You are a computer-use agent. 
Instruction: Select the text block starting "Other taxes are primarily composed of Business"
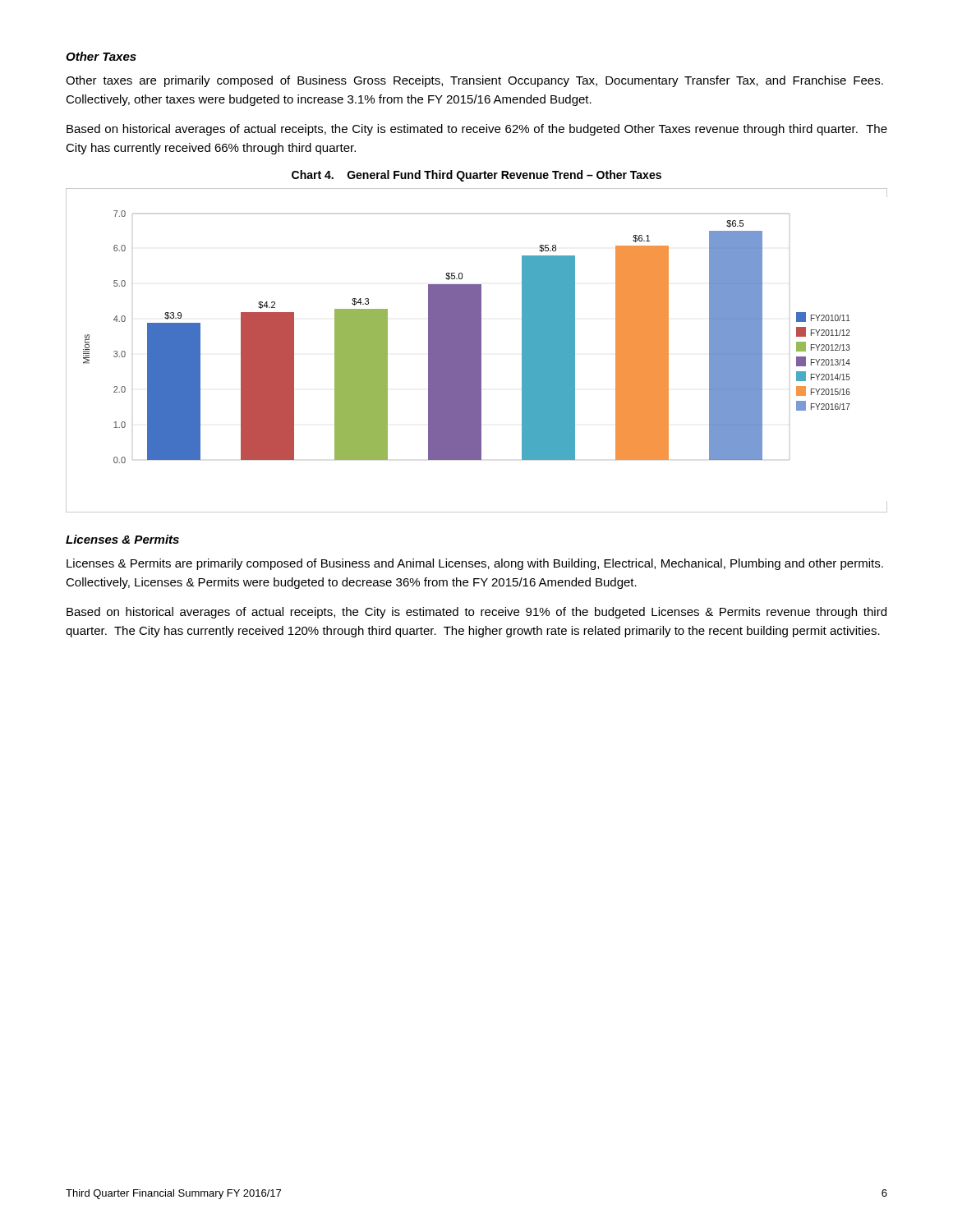point(476,89)
